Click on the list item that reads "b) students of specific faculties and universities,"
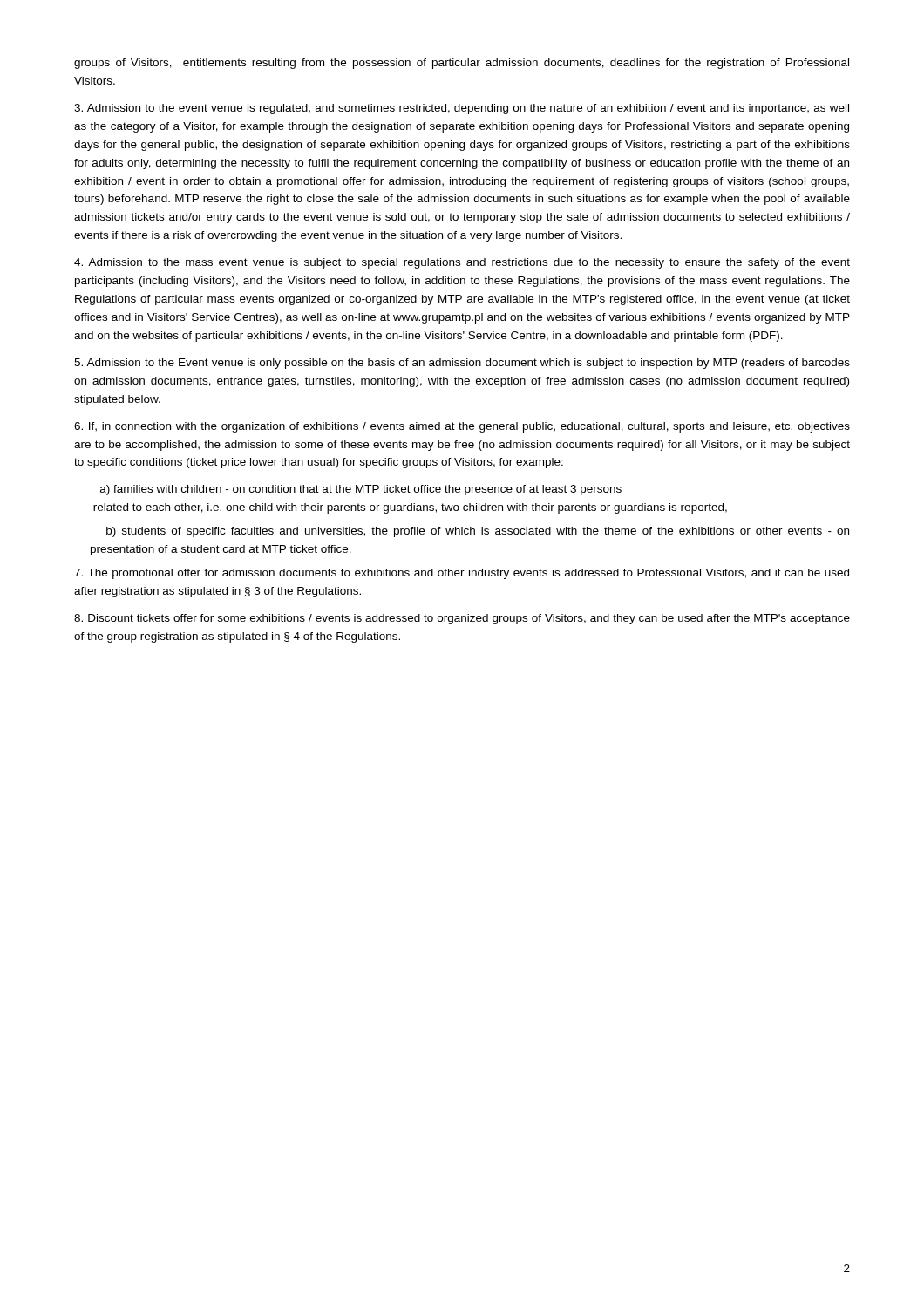Image resolution: width=924 pixels, height=1308 pixels. (470, 540)
